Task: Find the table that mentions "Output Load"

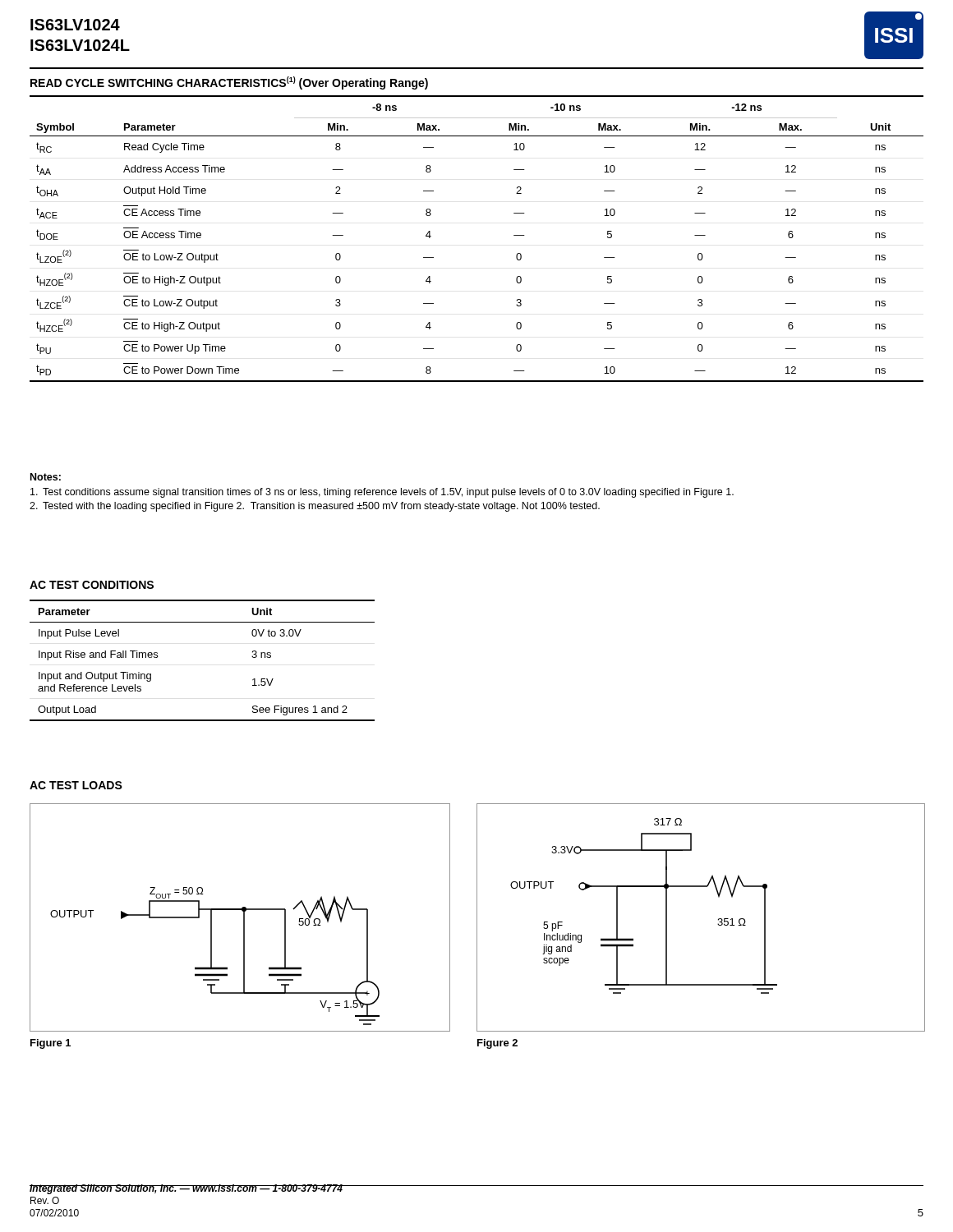Action: 202,660
